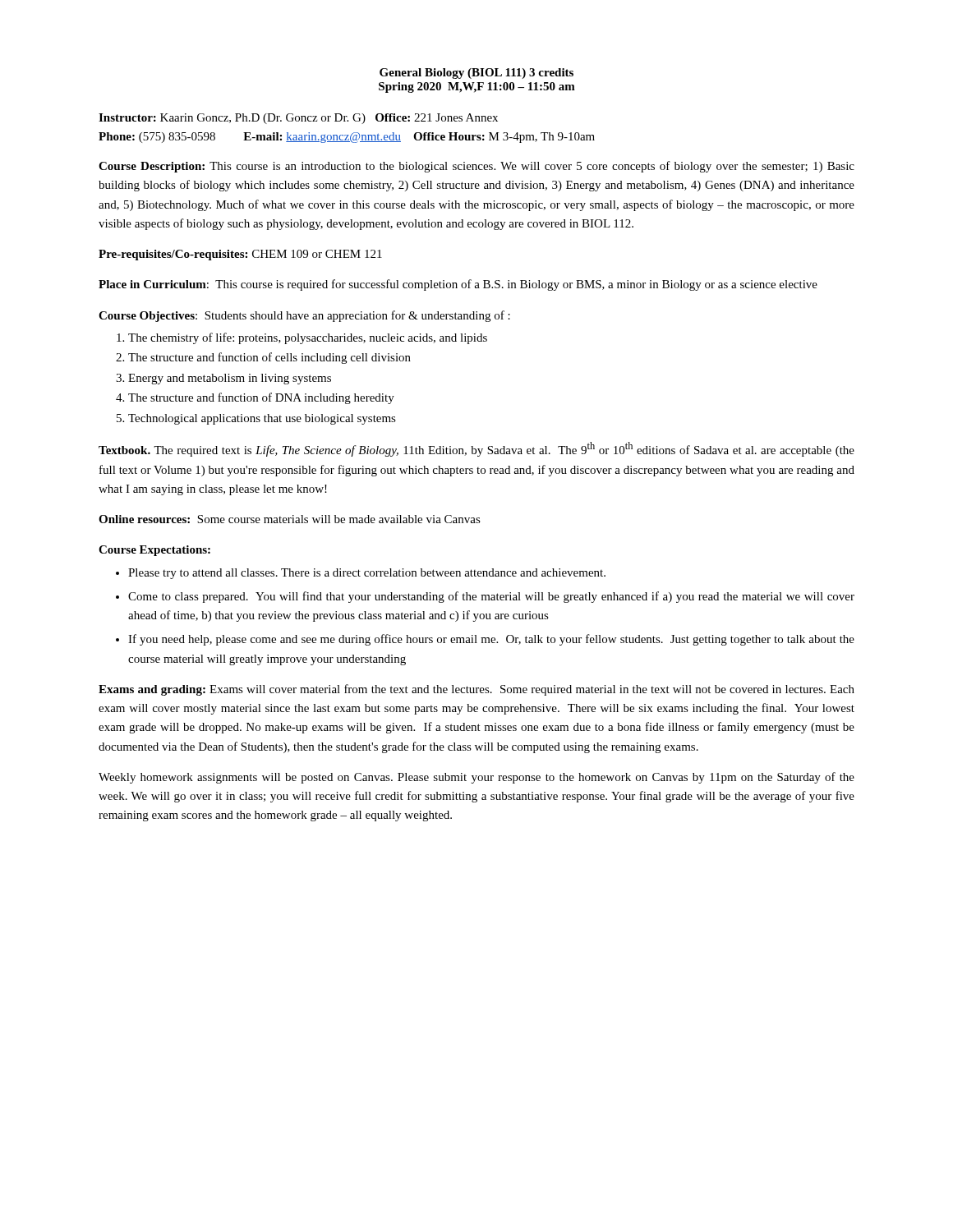Screen dimensions: 1232x953
Task: Find the text block that reads "Exams and grading: Exams will"
Action: 476,718
